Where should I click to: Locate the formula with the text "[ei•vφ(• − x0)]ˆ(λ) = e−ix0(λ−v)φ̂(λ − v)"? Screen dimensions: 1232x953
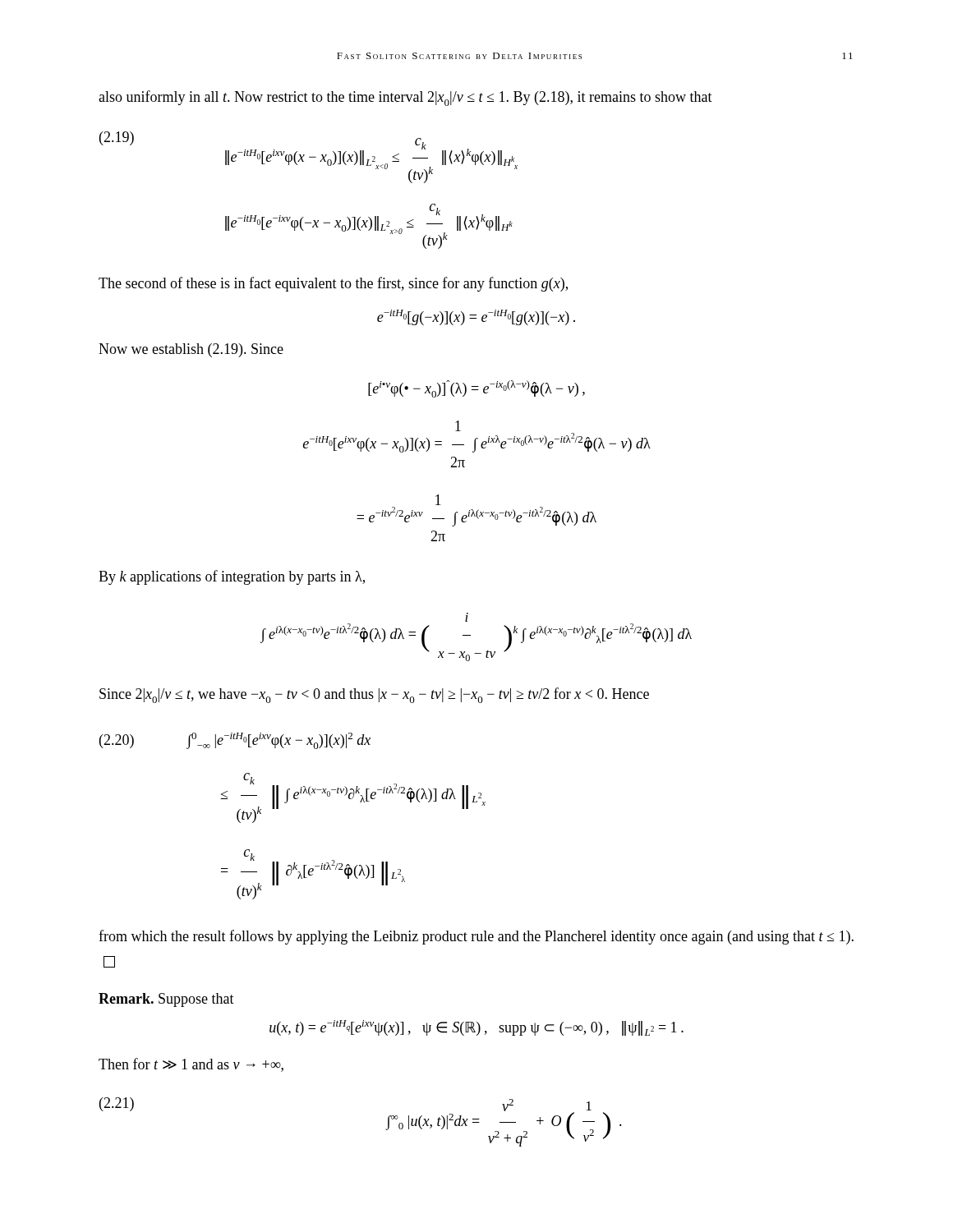[x=476, y=463]
